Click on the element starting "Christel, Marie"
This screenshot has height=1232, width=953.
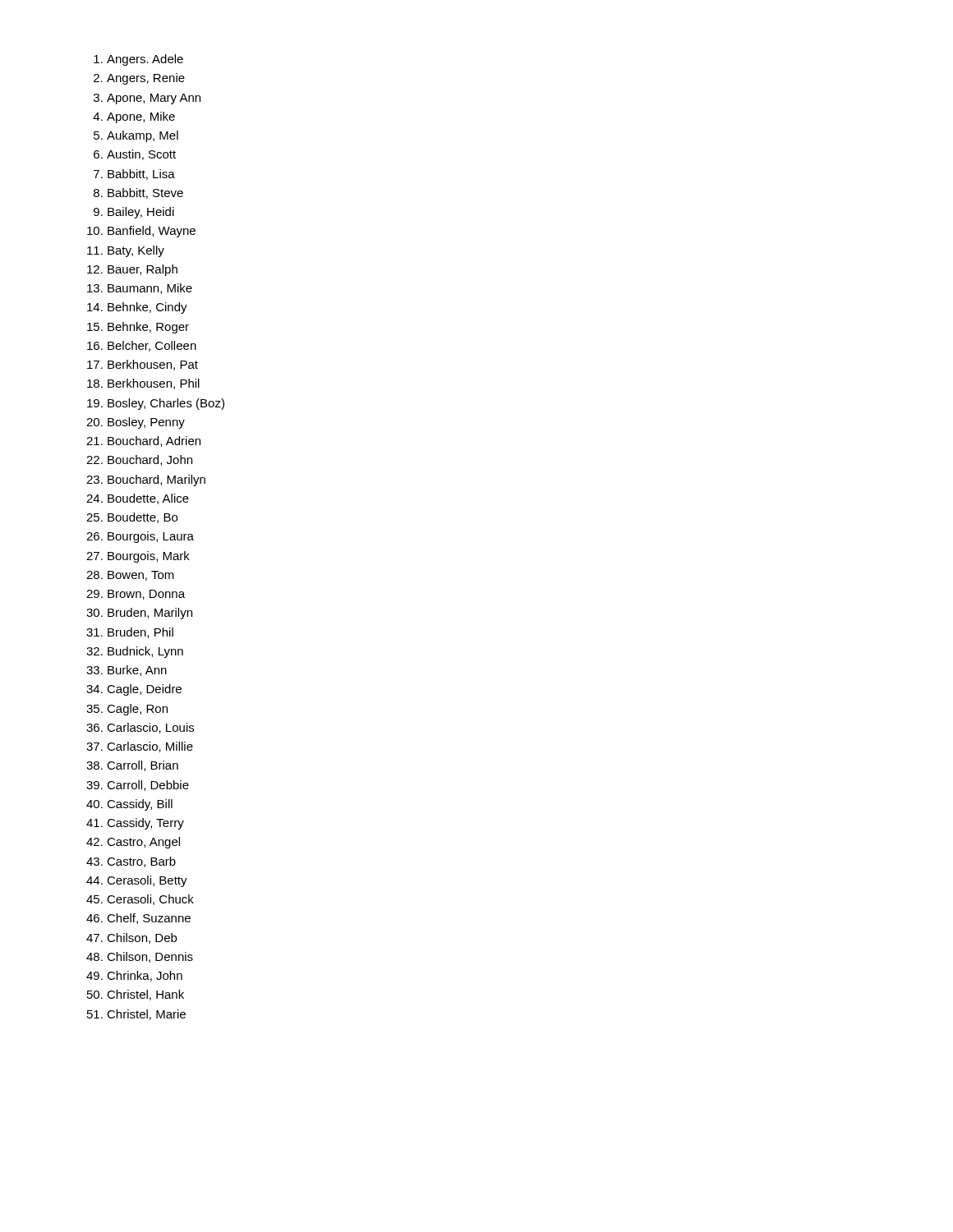pos(147,1014)
